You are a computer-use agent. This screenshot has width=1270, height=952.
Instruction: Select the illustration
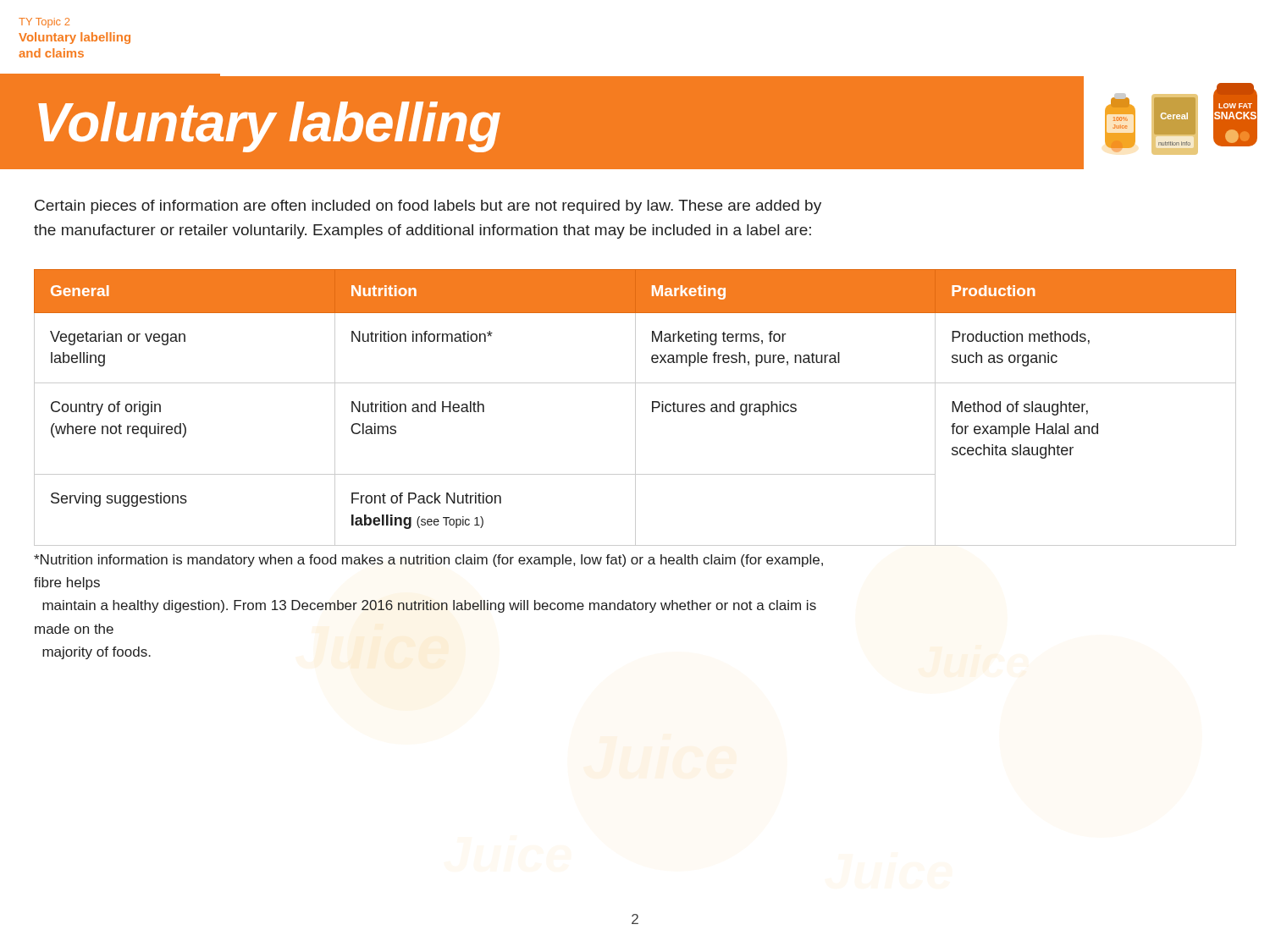(1177, 123)
